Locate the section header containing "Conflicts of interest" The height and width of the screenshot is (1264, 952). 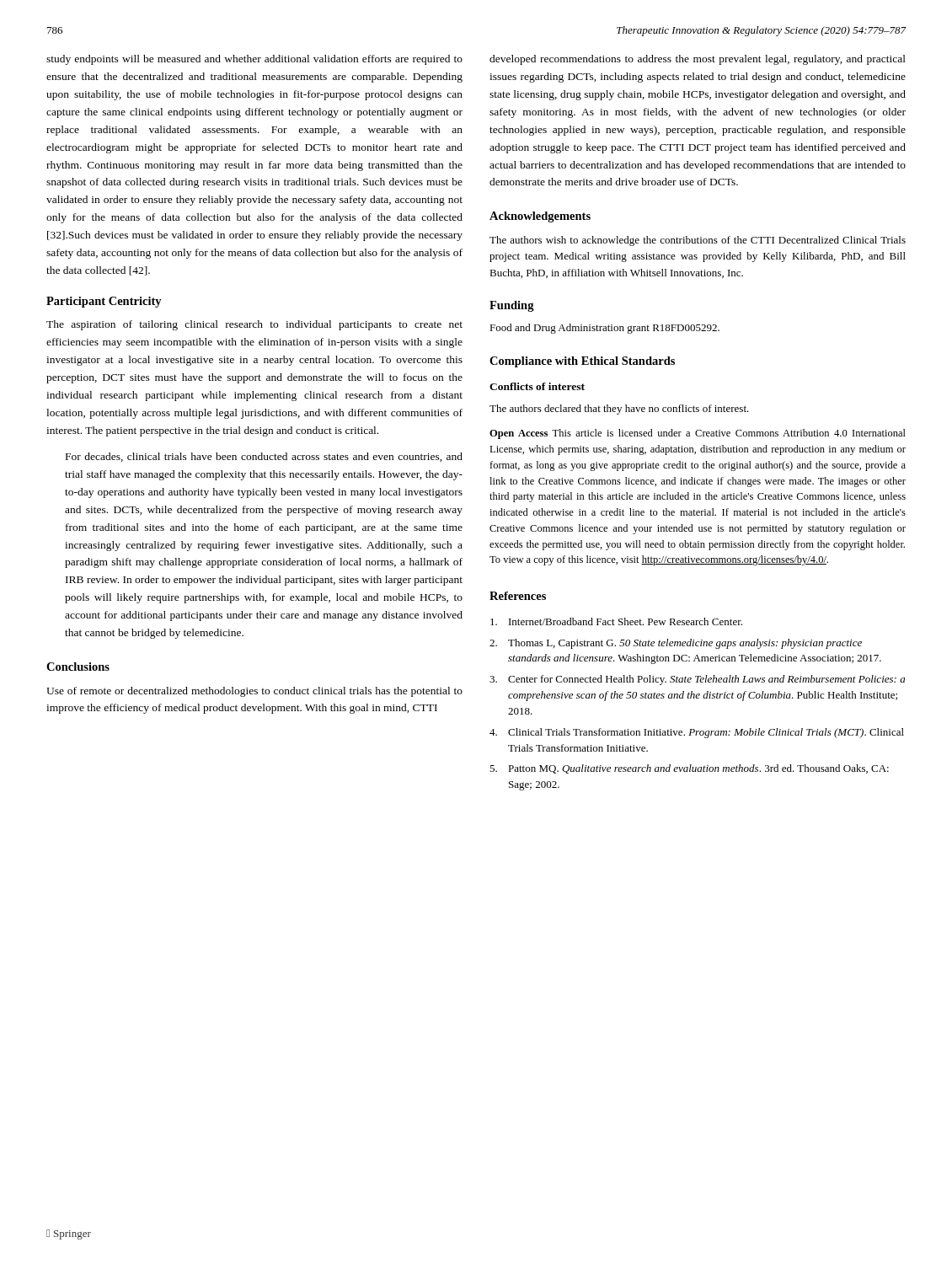[537, 387]
